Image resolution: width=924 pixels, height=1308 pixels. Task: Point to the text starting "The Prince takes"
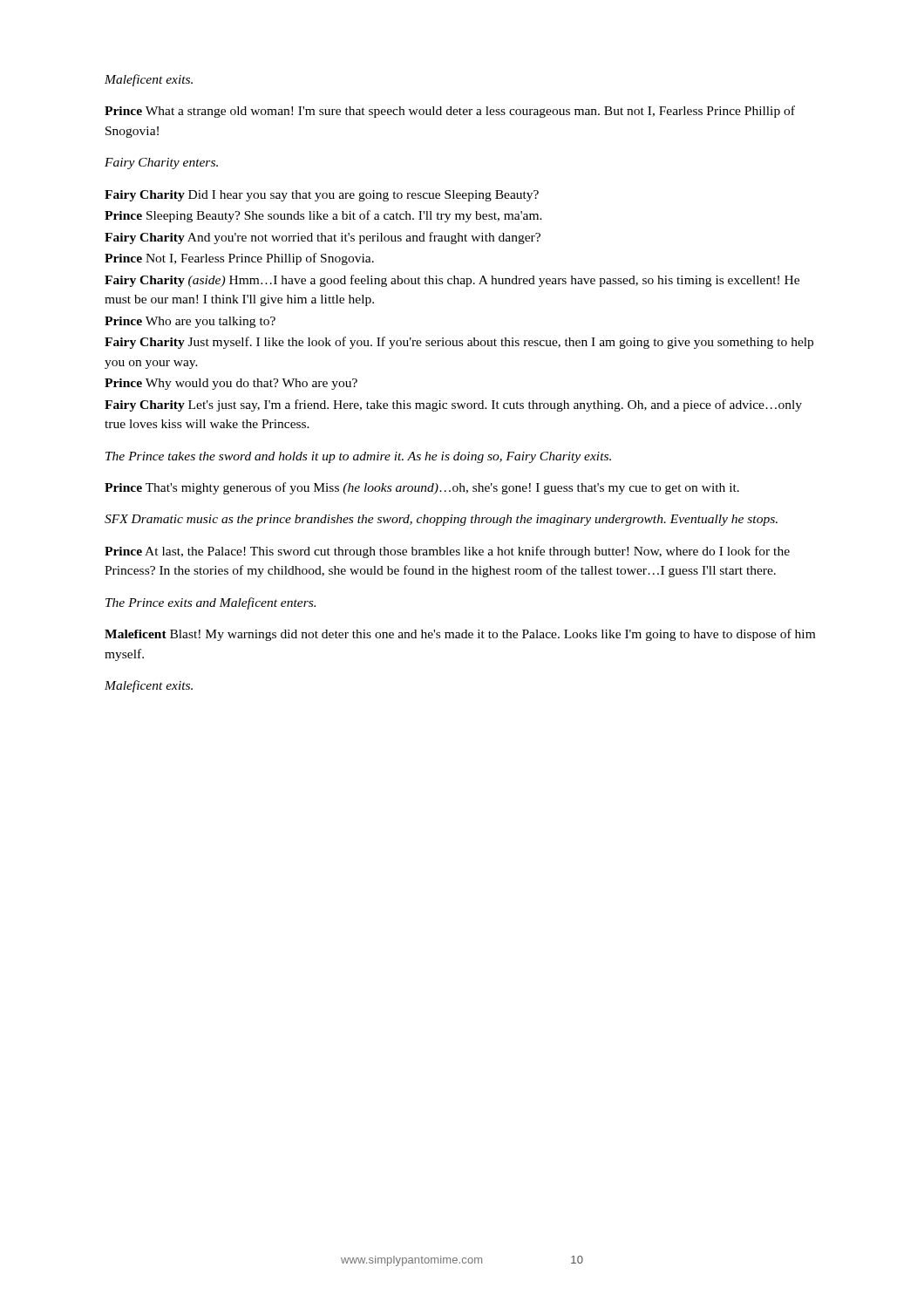[x=462, y=456]
